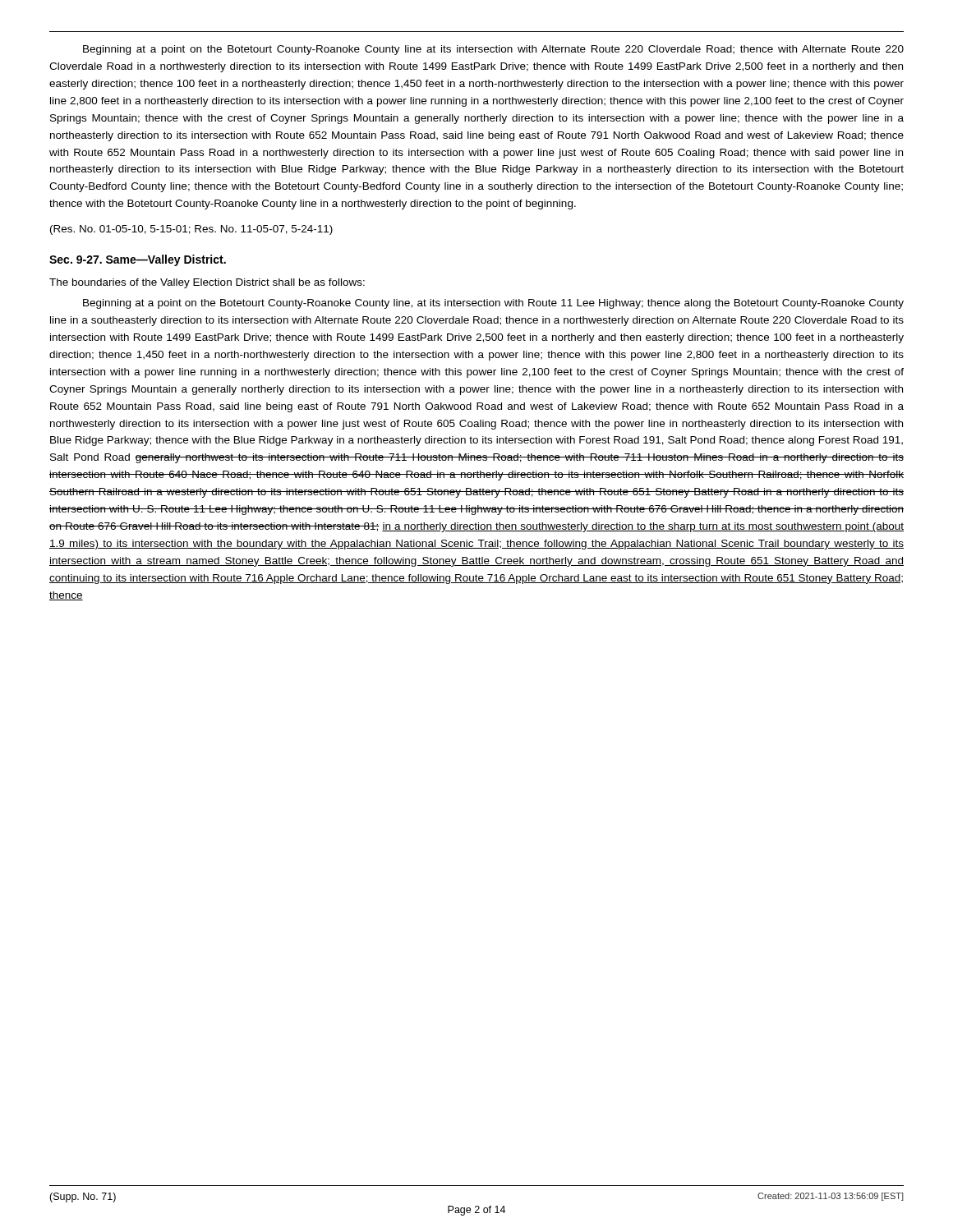
Task: Find the element starting "(Res. No. 01-05-10, 5-15-01; Res. No."
Action: [x=191, y=229]
